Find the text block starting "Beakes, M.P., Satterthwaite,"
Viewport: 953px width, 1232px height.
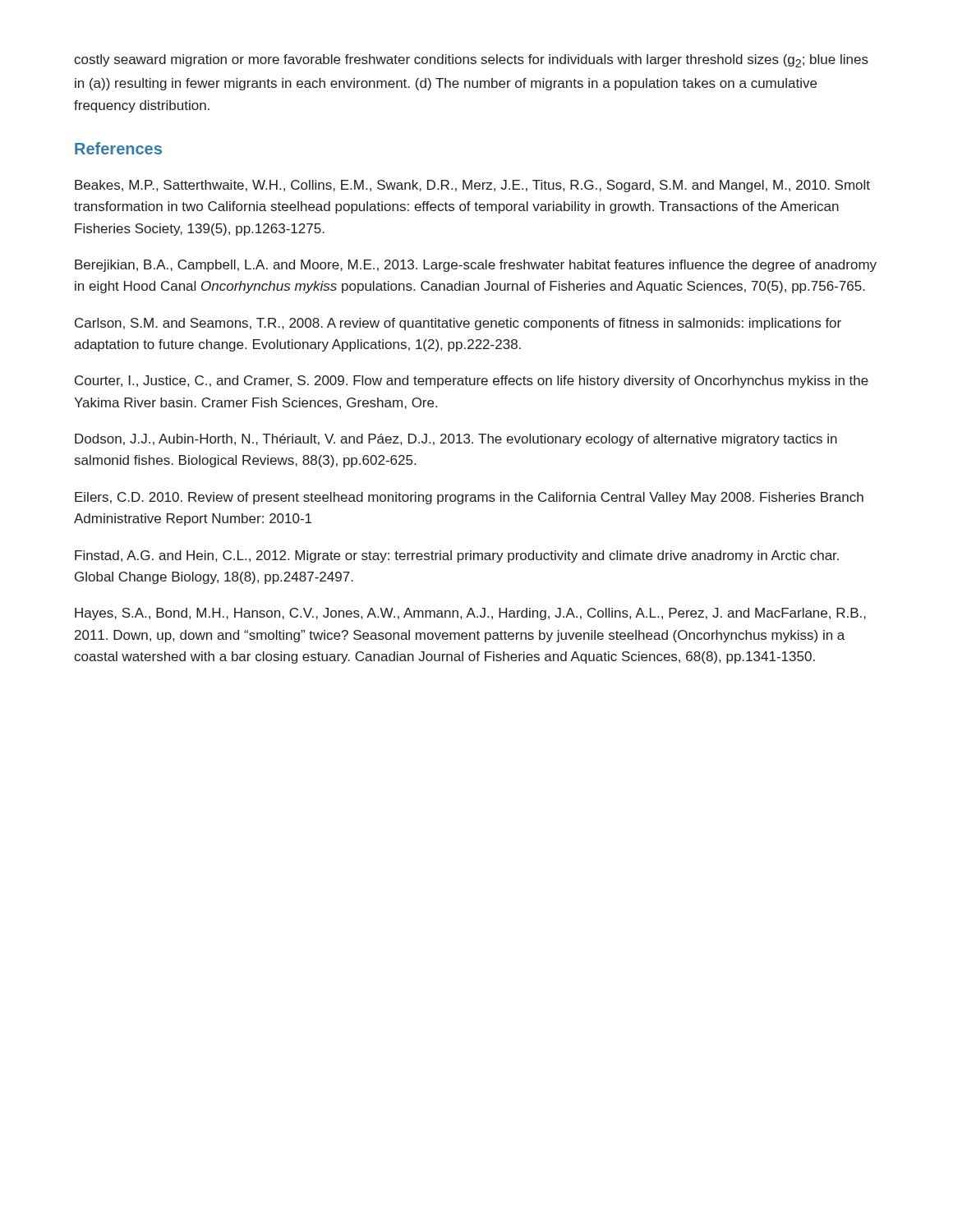pos(472,207)
